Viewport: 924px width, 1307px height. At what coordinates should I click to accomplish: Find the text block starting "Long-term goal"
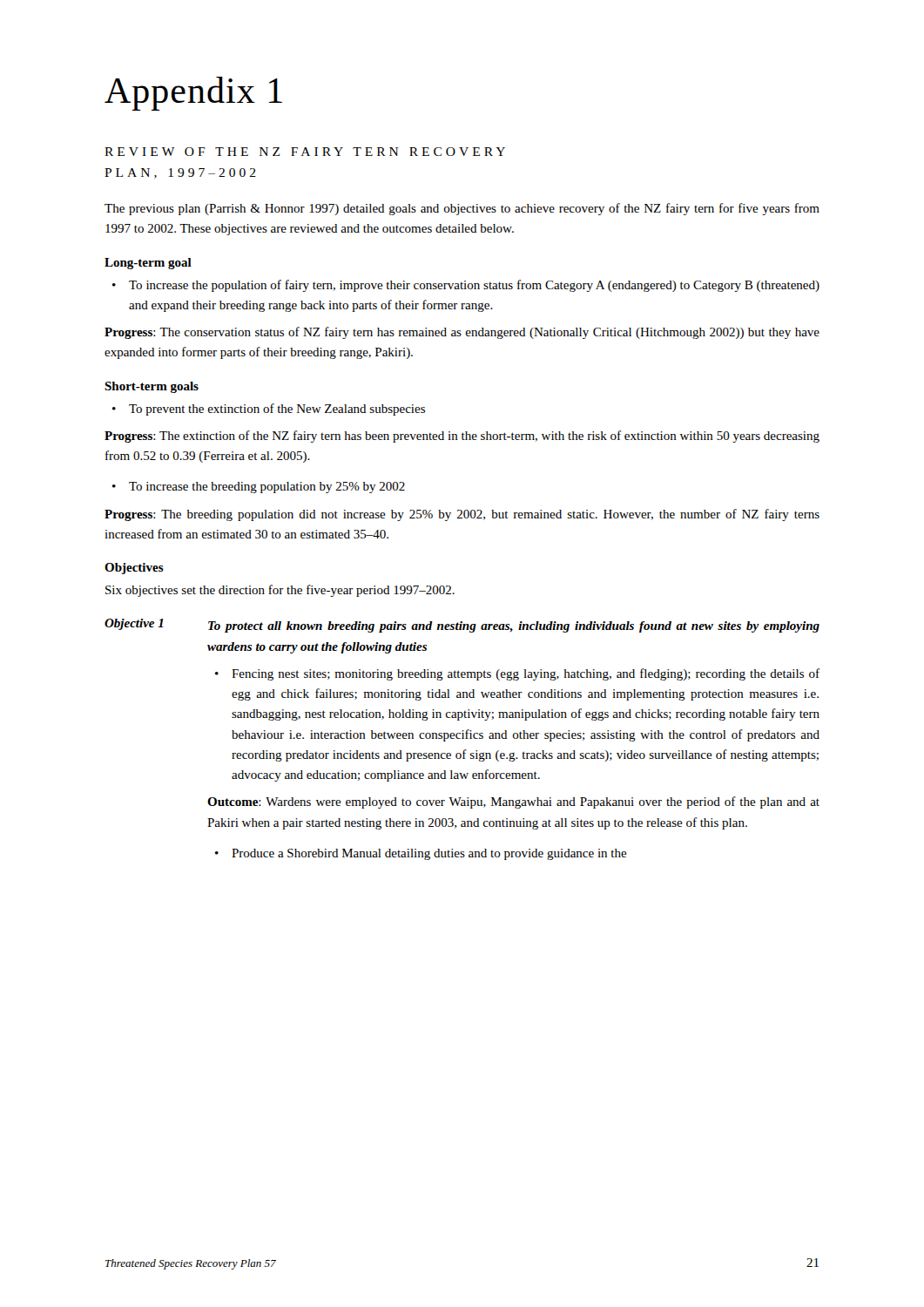pos(148,262)
